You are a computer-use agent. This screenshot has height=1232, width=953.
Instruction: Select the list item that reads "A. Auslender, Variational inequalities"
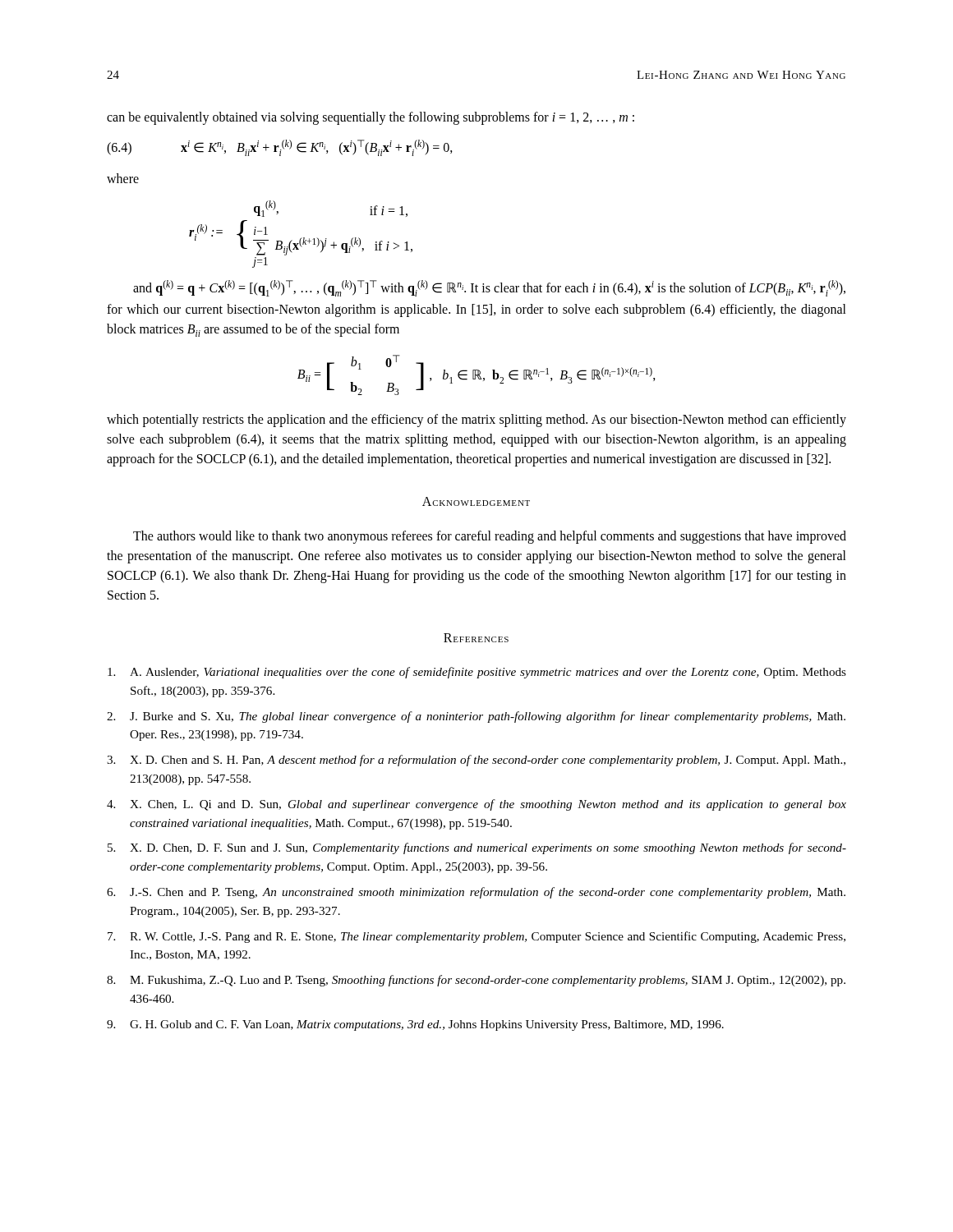(x=476, y=682)
